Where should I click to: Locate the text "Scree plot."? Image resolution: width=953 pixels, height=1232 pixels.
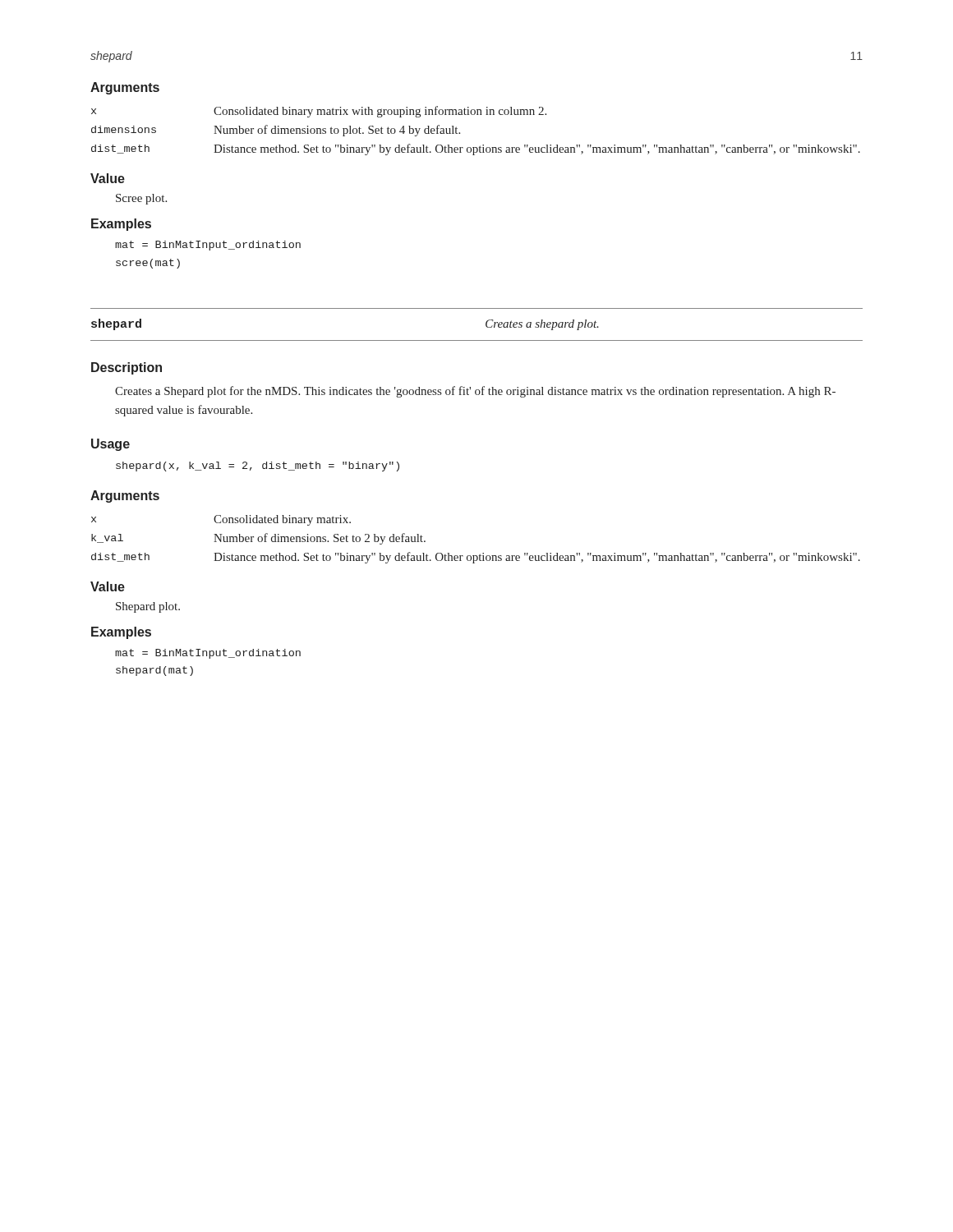[x=141, y=198]
